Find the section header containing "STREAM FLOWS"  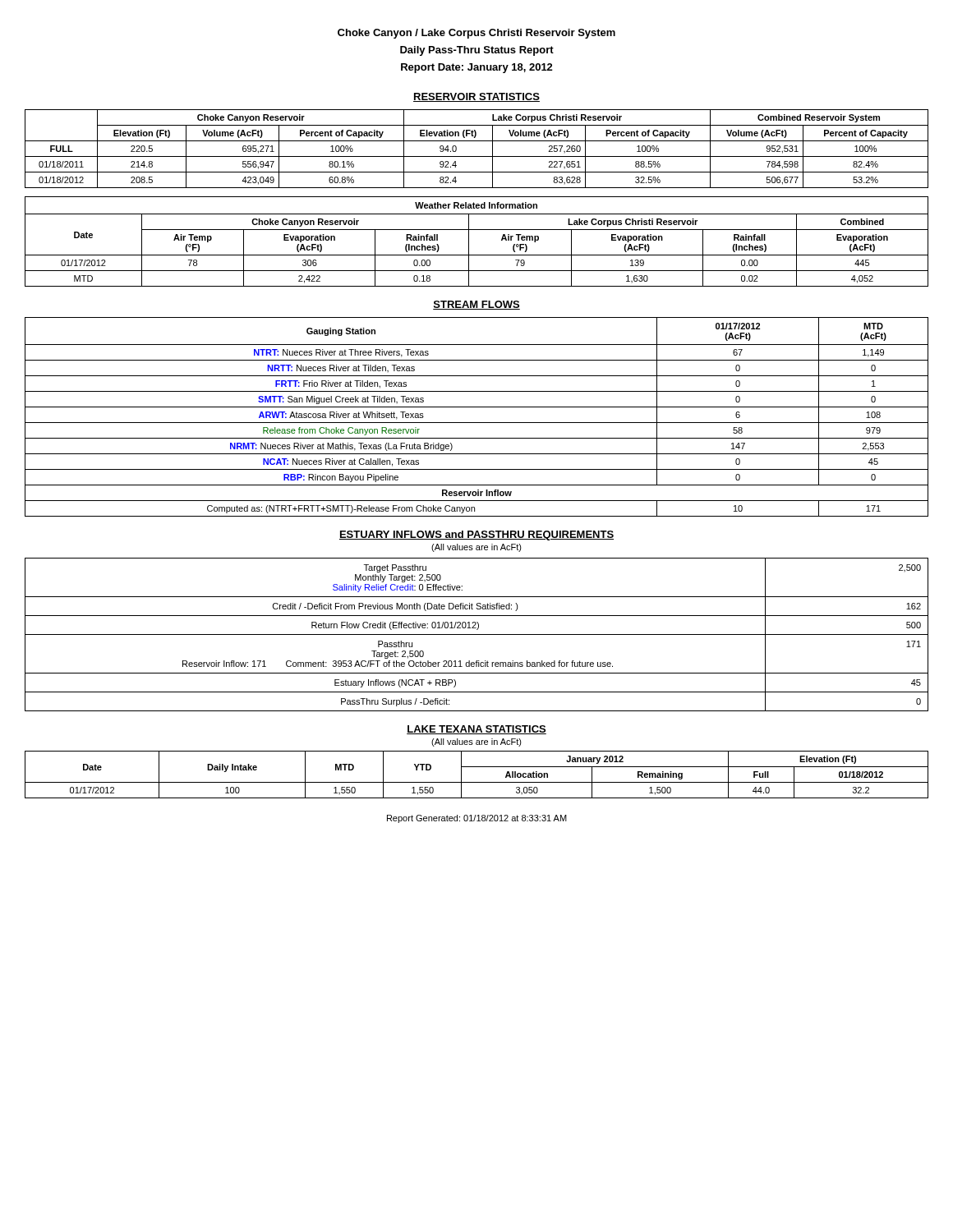476,305
